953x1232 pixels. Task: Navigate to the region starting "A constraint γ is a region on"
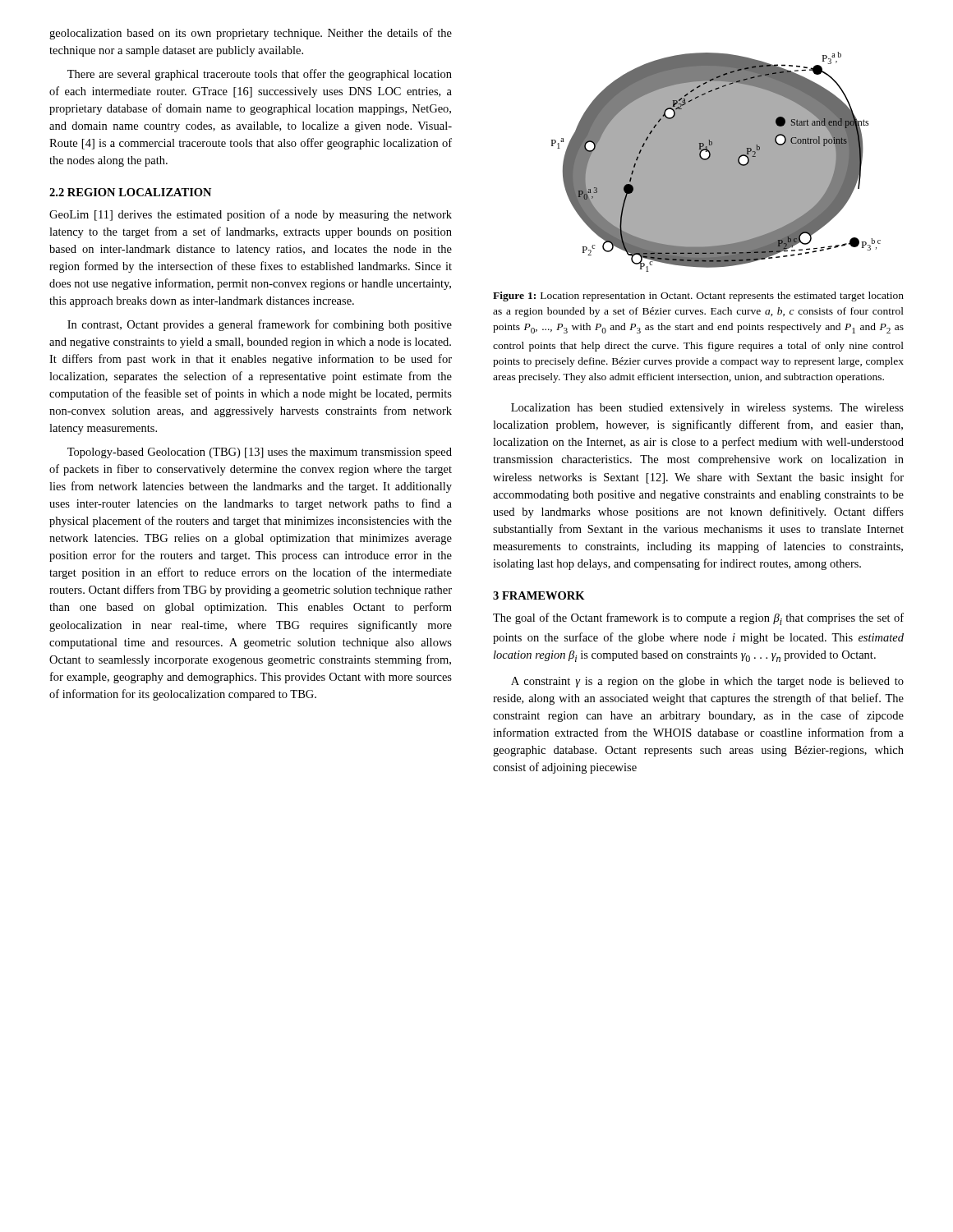coord(698,725)
